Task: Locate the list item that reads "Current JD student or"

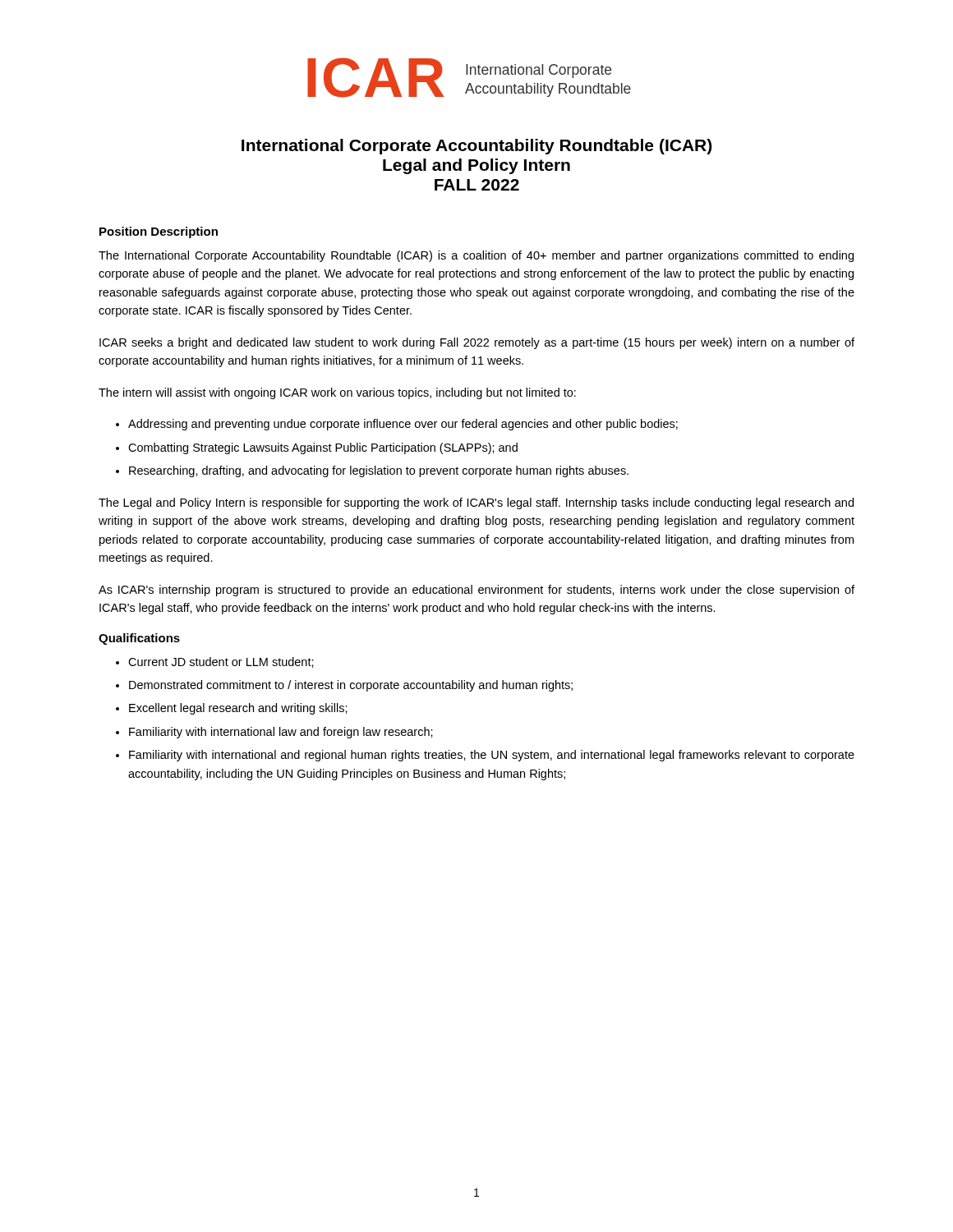Action: click(221, 662)
